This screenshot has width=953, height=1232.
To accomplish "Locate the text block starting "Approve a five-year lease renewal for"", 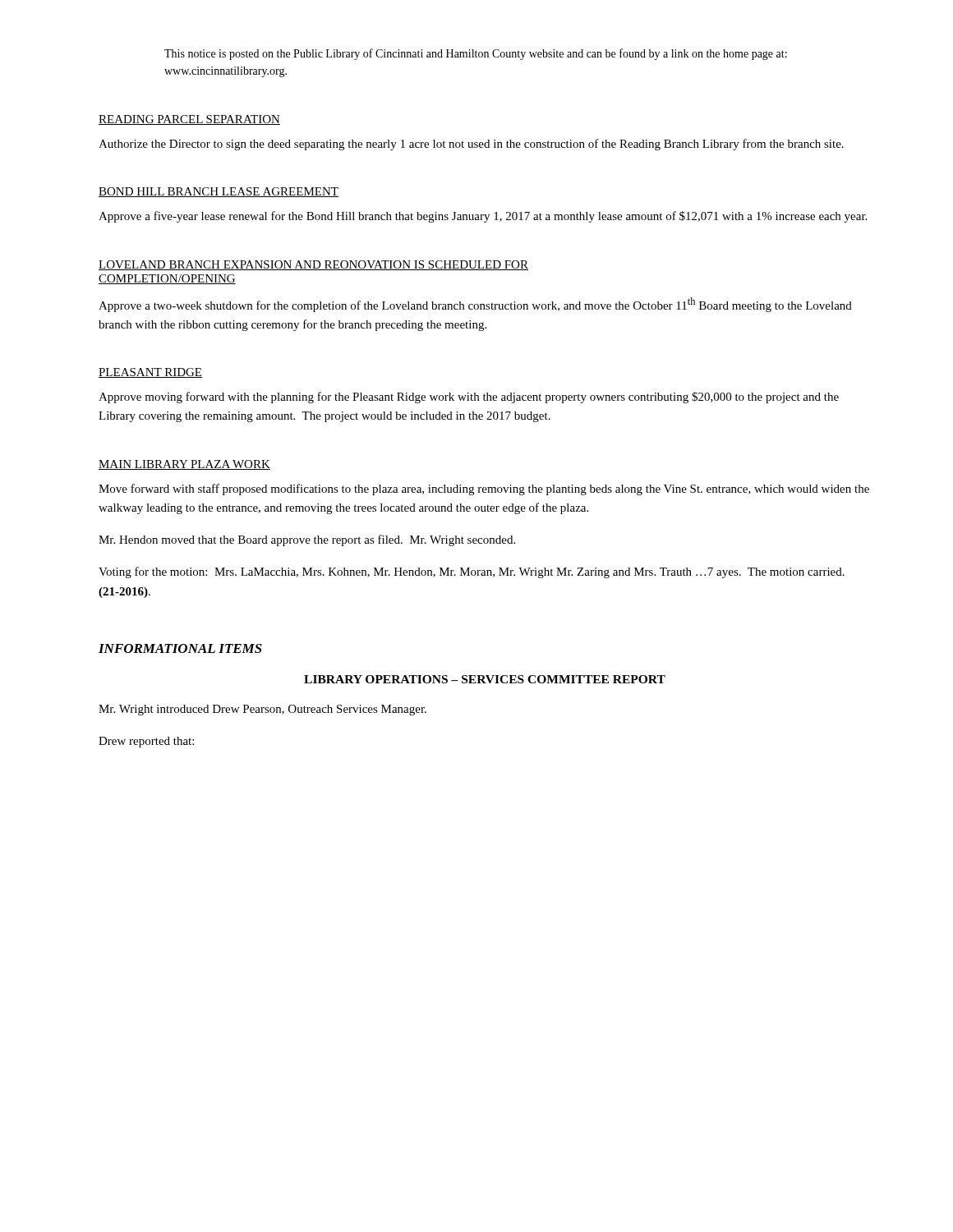I will click(483, 216).
